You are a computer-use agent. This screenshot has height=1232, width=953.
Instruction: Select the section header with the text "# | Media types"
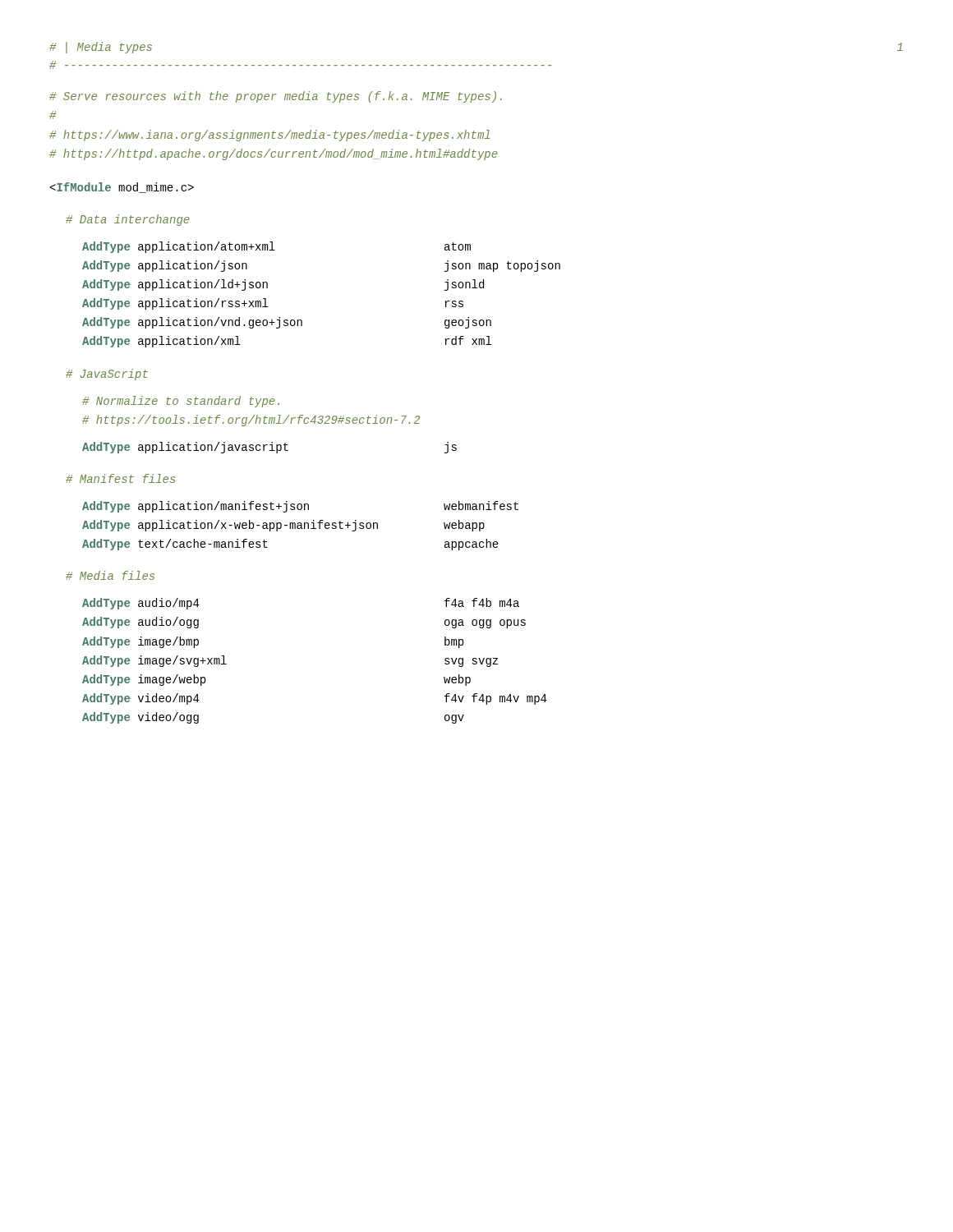[97, 47]
